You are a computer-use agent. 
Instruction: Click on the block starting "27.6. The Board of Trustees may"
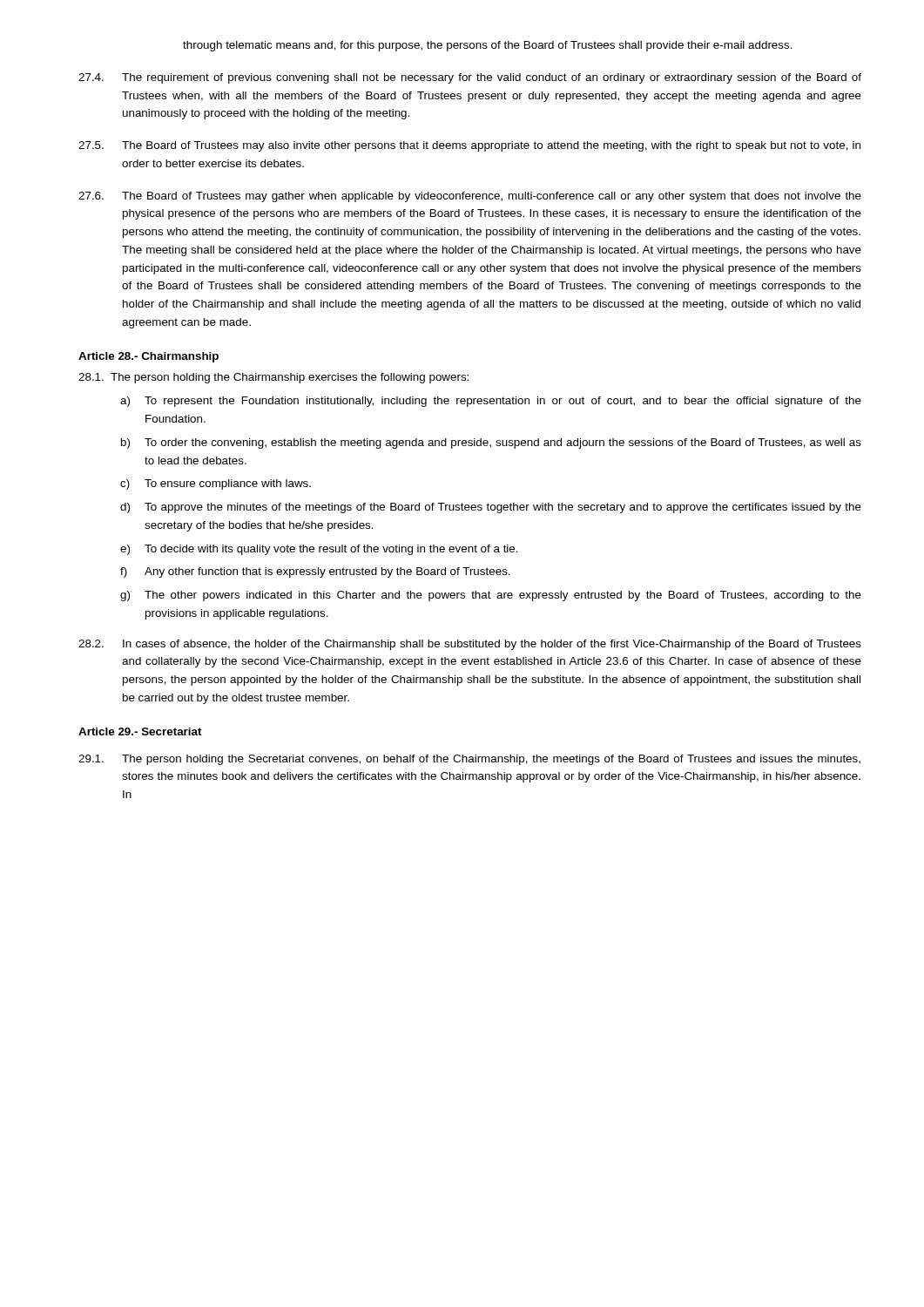pyautogui.click(x=470, y=259)
